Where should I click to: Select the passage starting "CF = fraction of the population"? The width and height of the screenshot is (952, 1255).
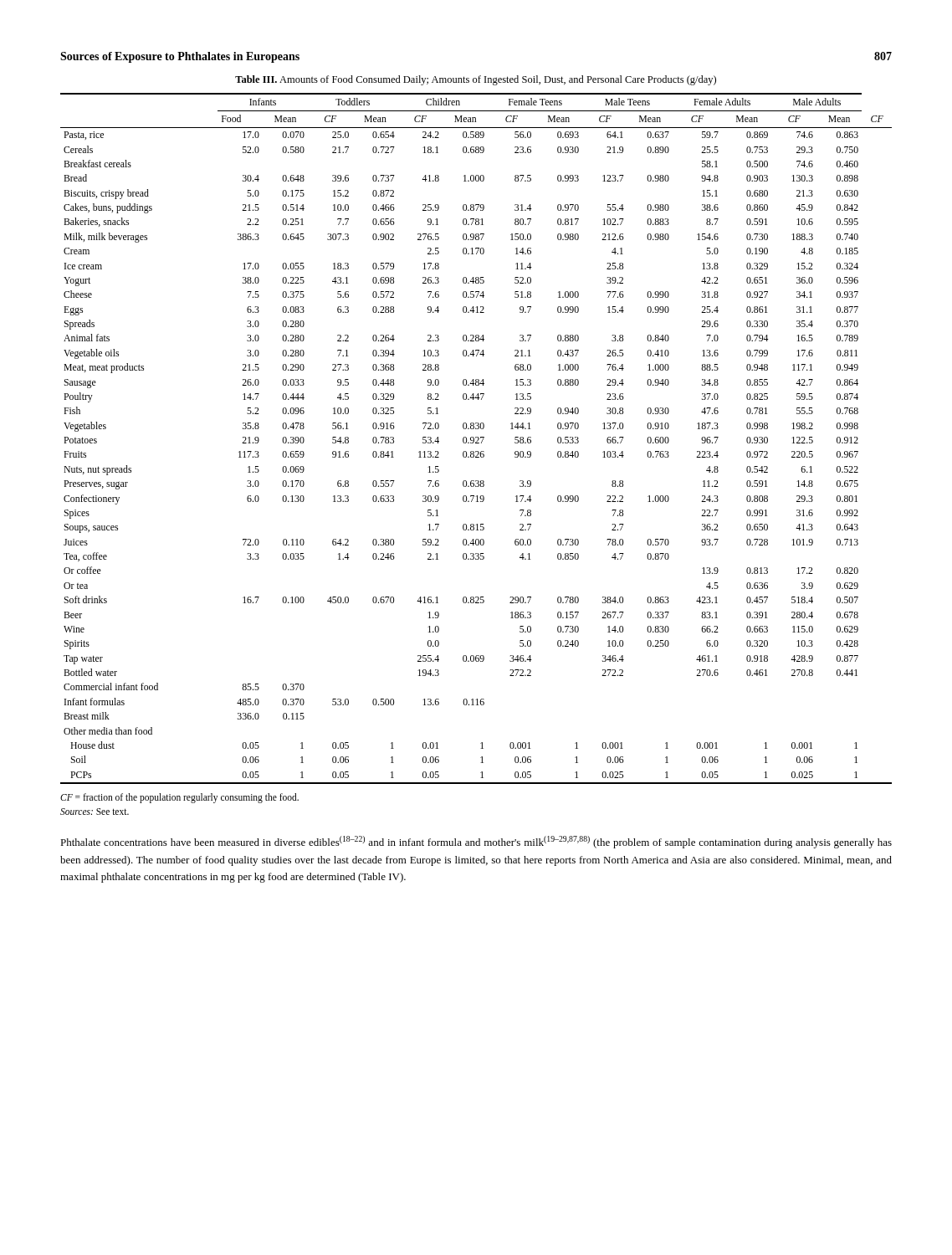click(180, 804)
